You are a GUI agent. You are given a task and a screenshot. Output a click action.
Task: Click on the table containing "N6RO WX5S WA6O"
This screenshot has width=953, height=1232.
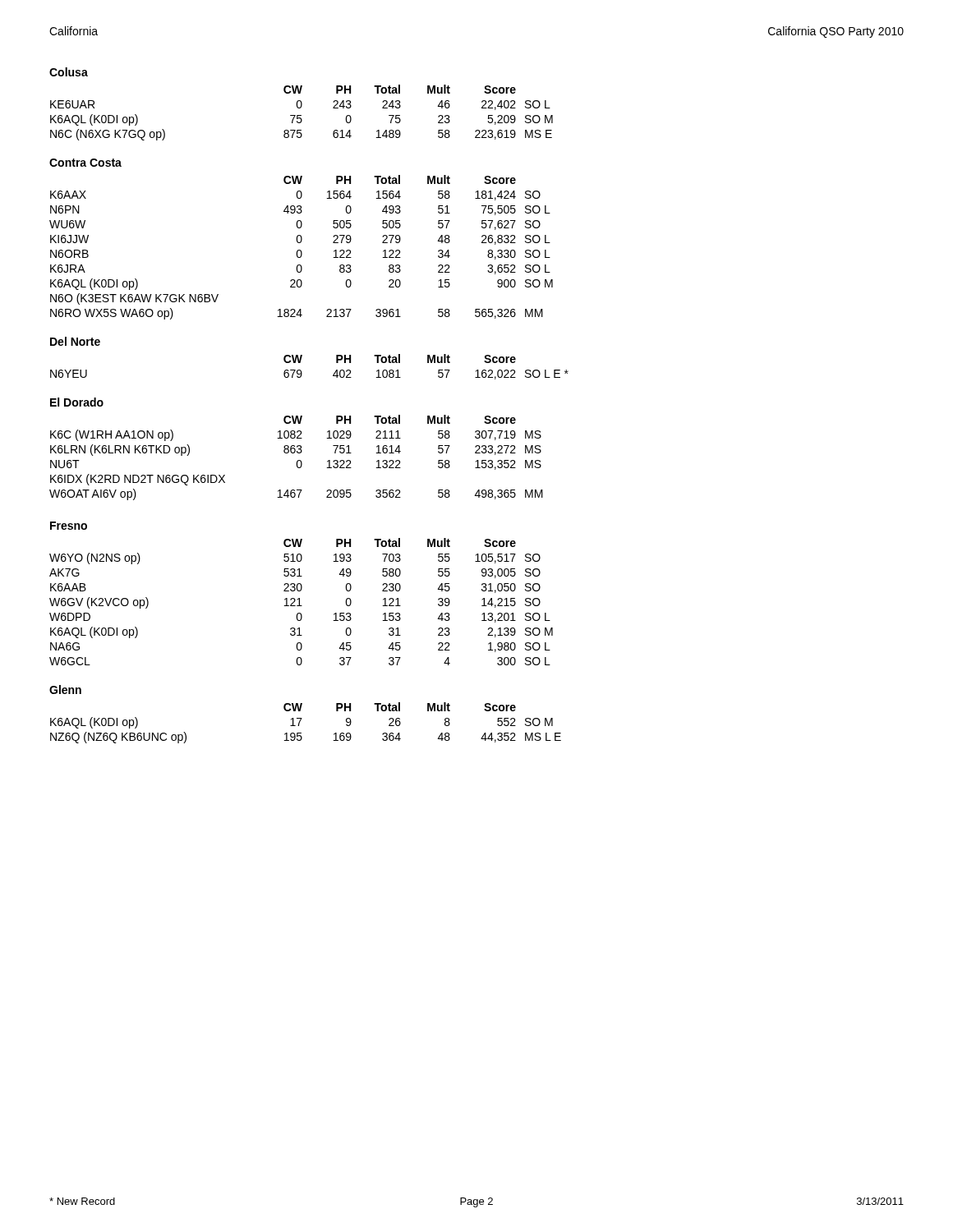[x=315, y=246]
